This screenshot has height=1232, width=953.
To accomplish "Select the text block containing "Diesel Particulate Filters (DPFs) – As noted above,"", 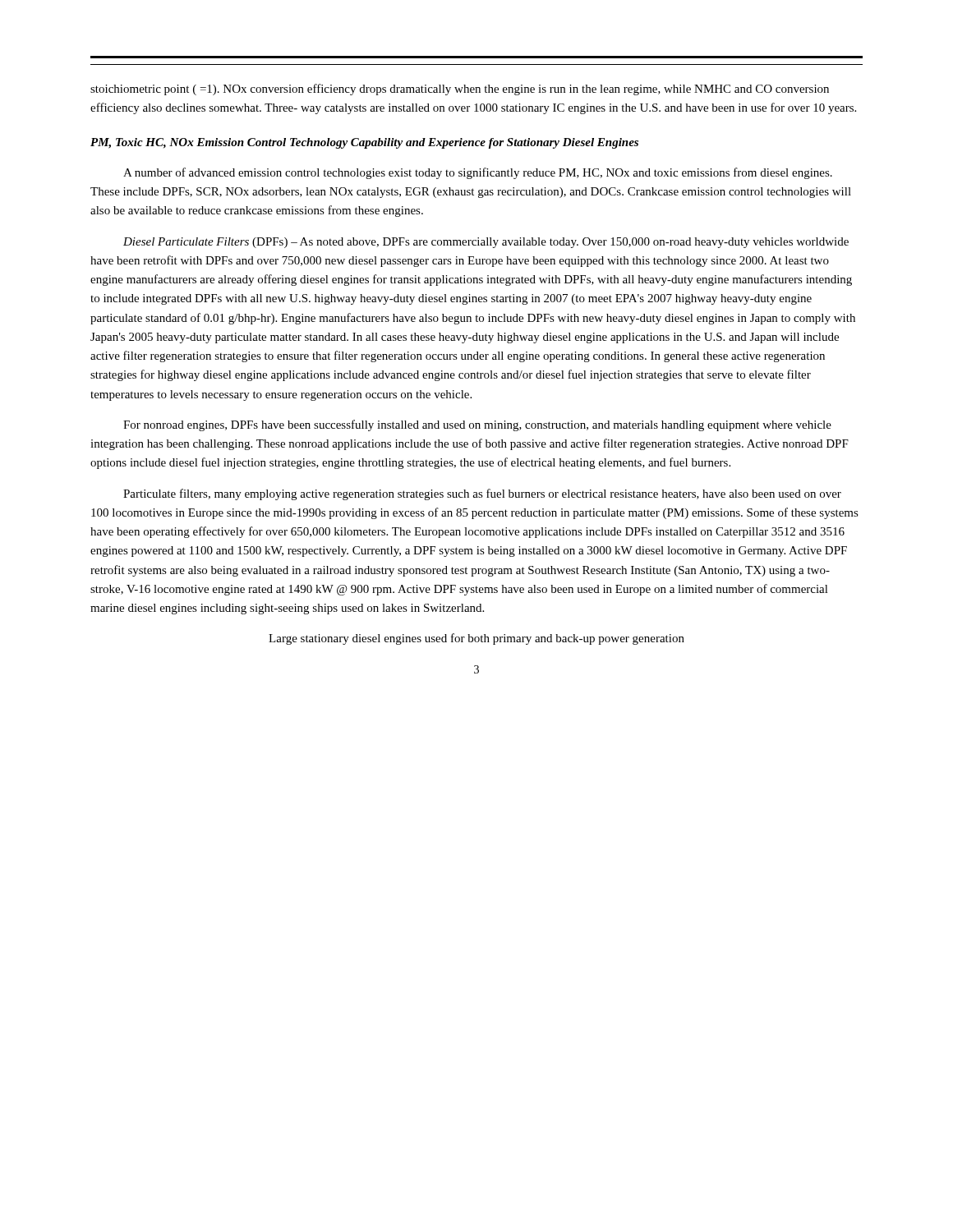I will pyautogui.click(x=476, y=318).
